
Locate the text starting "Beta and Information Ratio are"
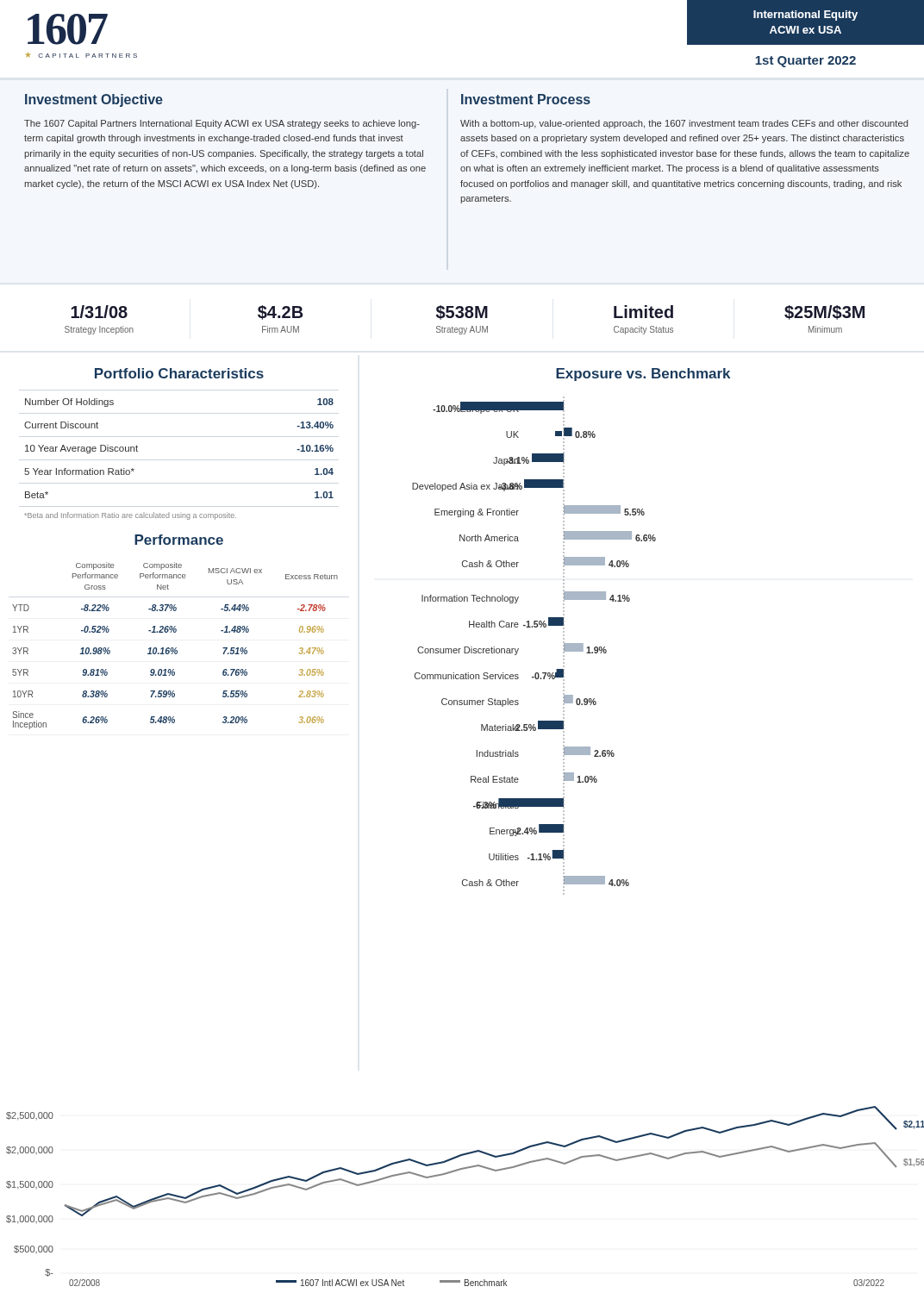tap(130, 515)
